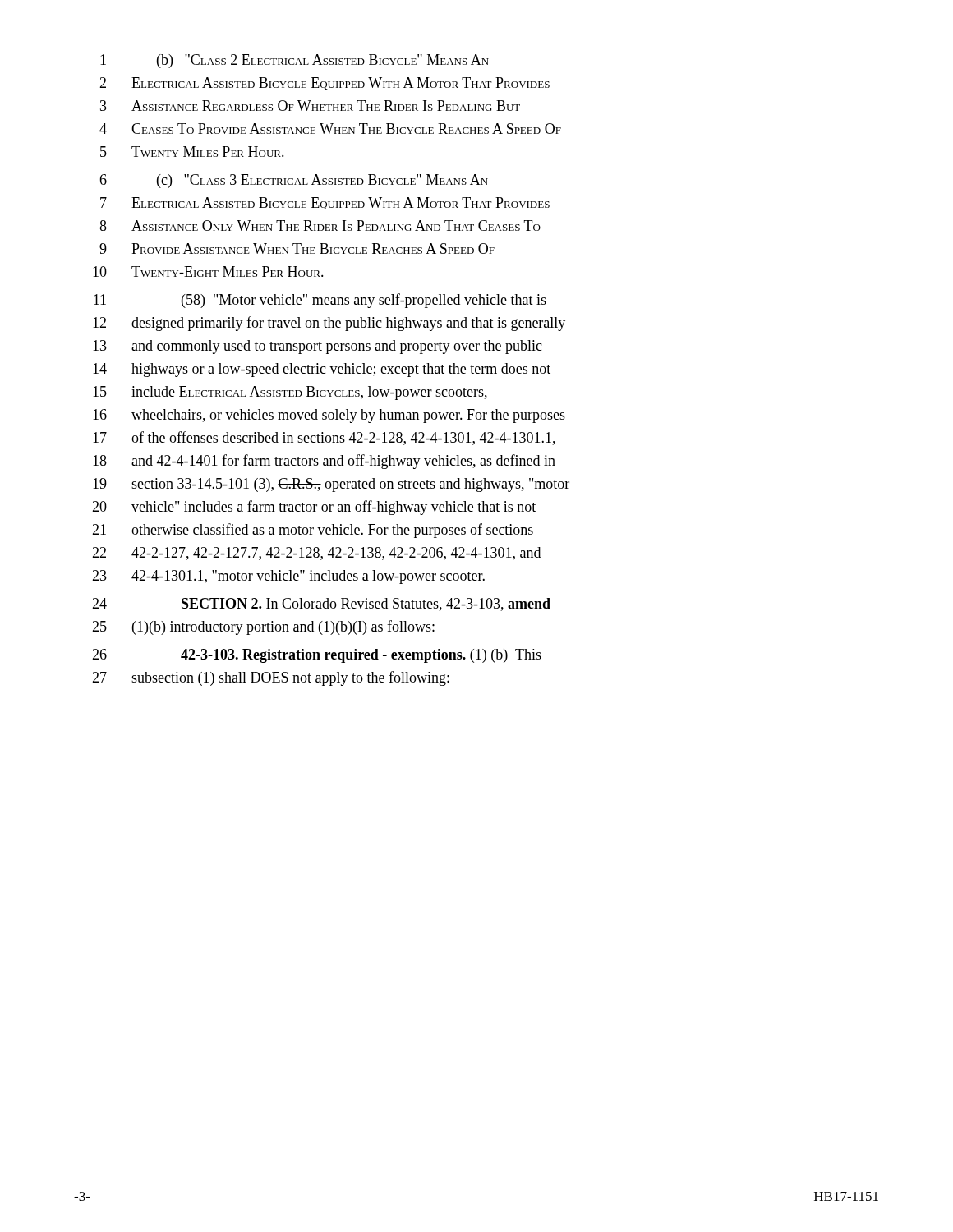Point to "25 (1)(b) introductory portion and (1)(b)(I) as follows:"

283,627
